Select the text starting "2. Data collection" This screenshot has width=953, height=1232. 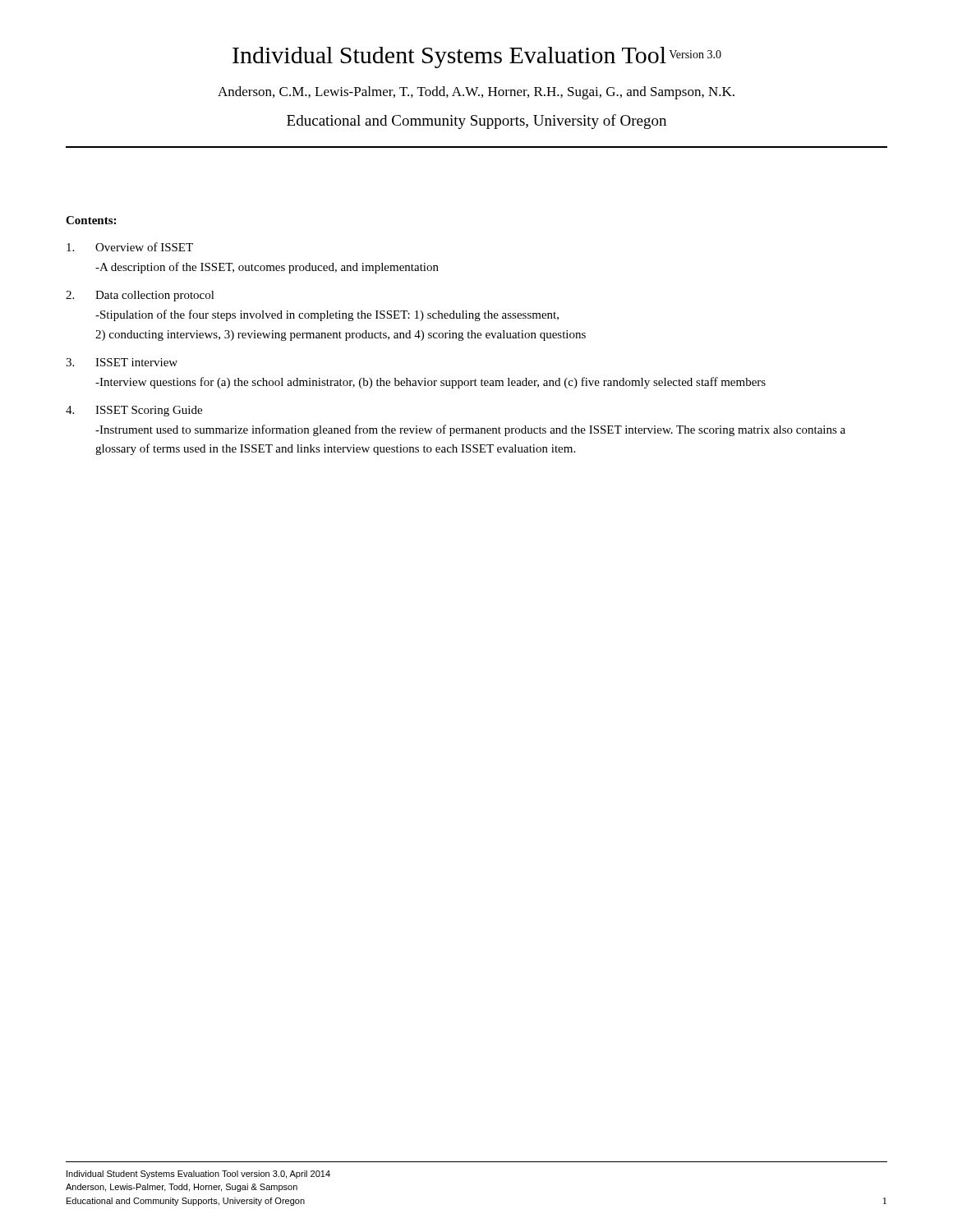(x=476, y=316)
